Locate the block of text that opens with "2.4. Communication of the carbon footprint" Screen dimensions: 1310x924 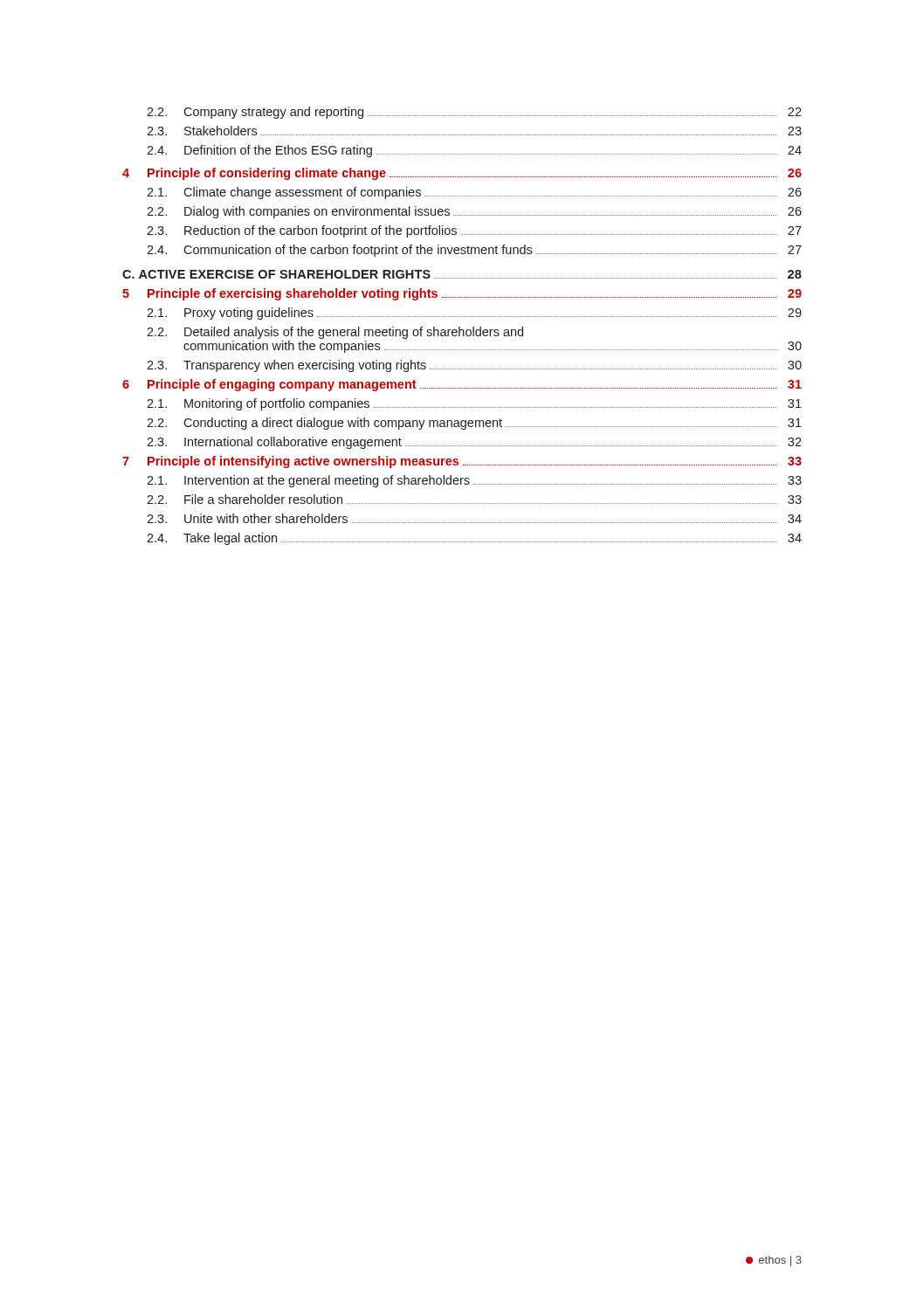(474, 250)
